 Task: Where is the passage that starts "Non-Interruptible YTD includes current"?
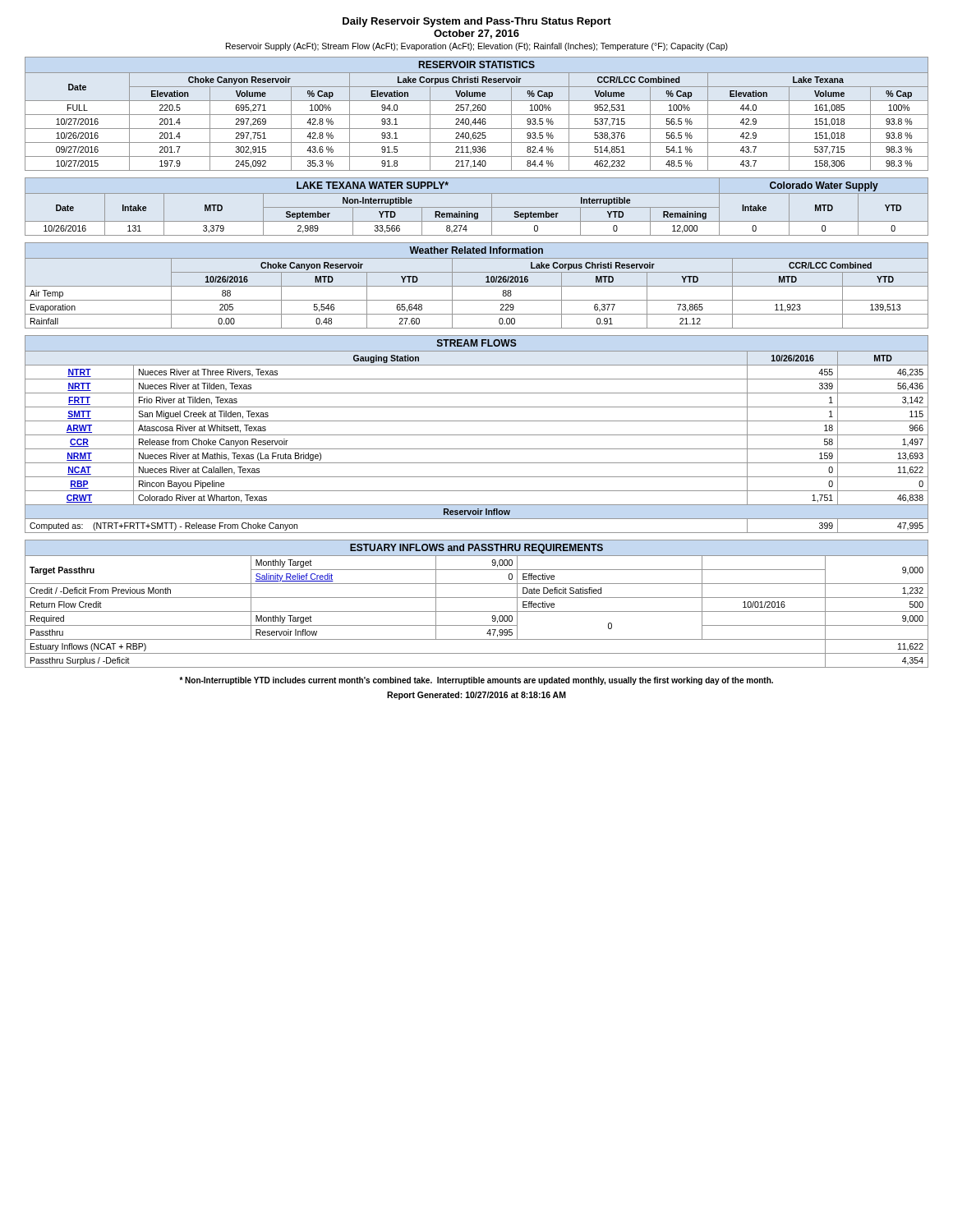click(x=476, y=680)
